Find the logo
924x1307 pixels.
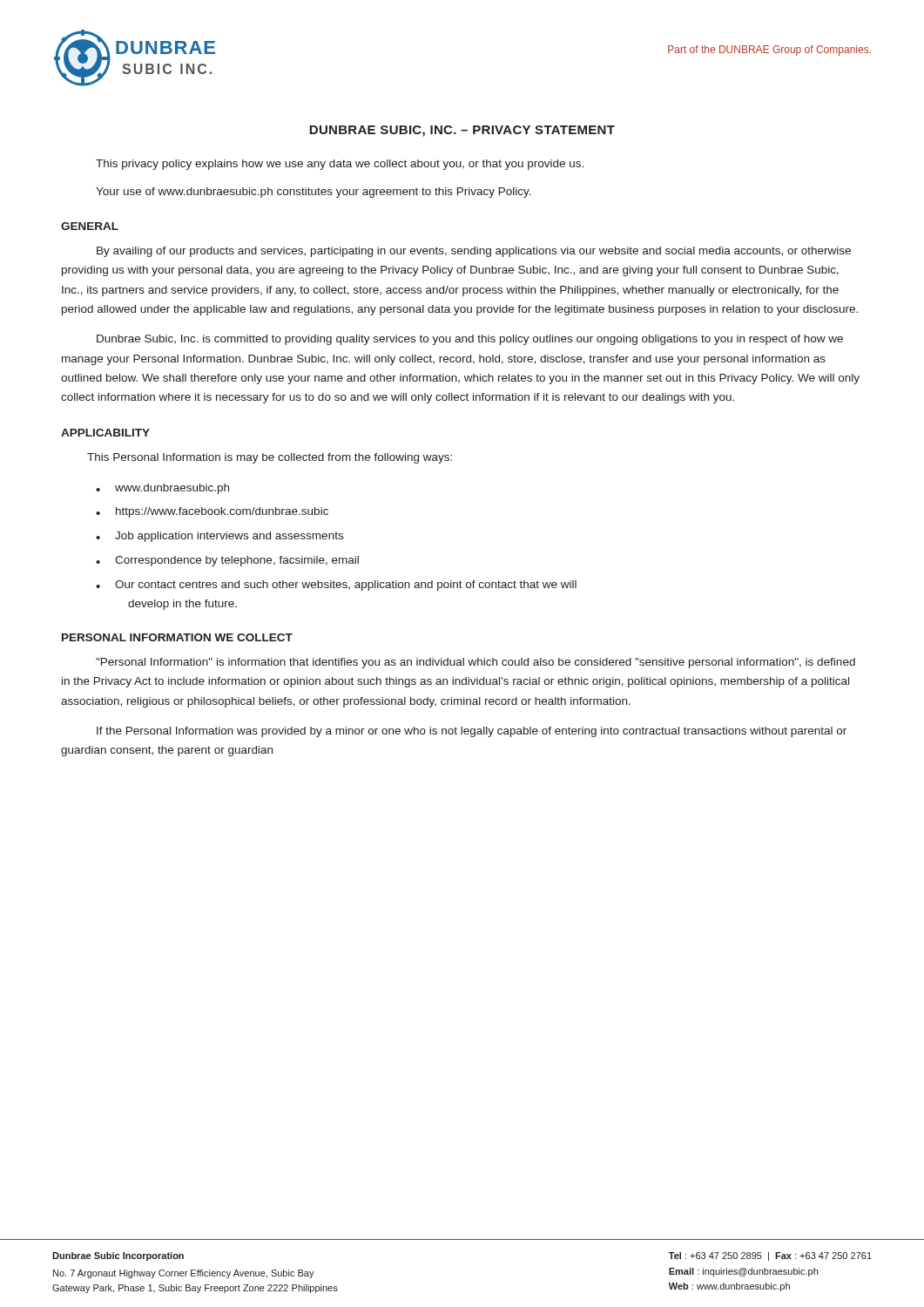[x=139, y=59]
